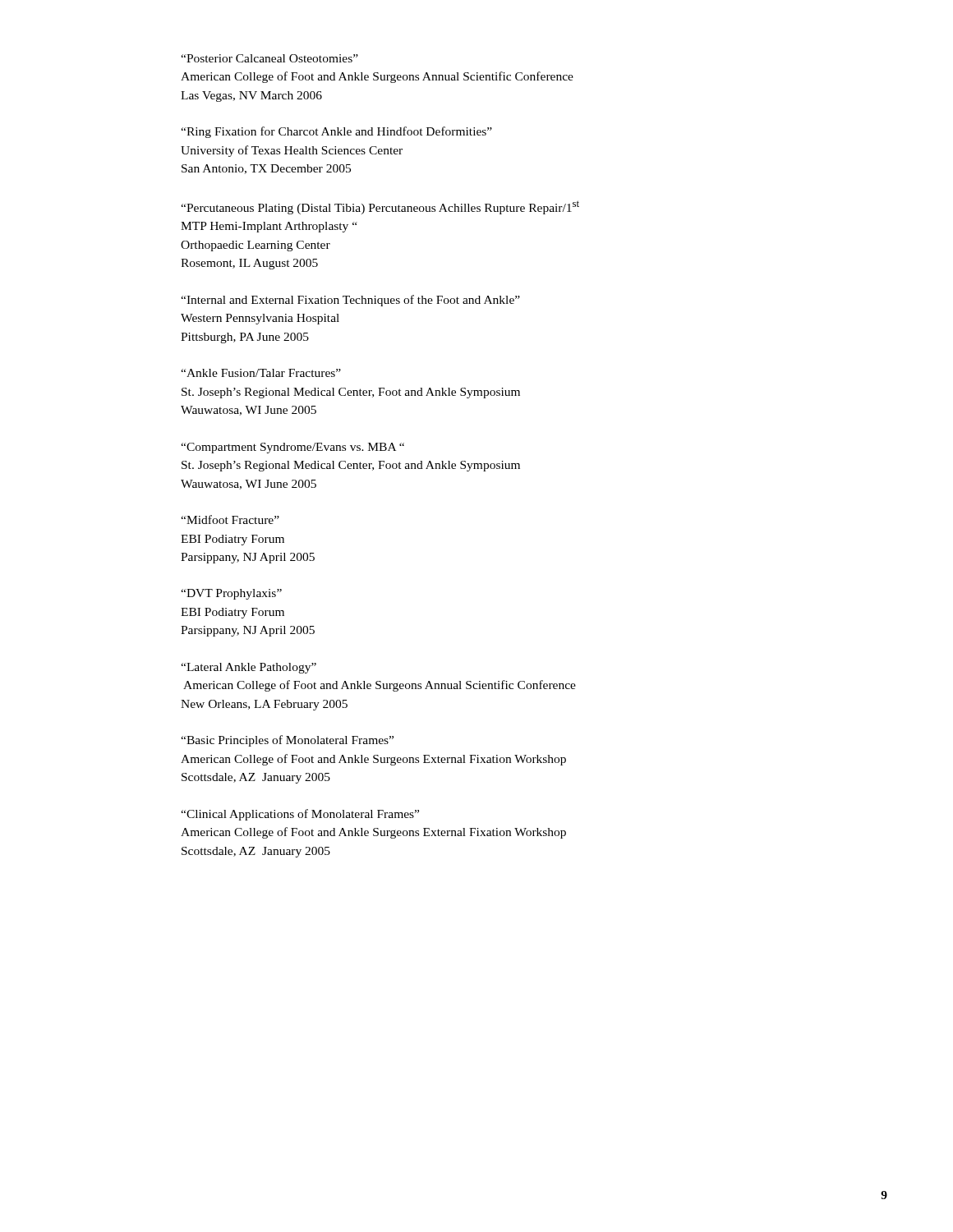953x1232 pixels.
Task: Click on the text starting "“DVT Prophylaxis” EBI Podiatry Forum"
Action: point(248,611)
